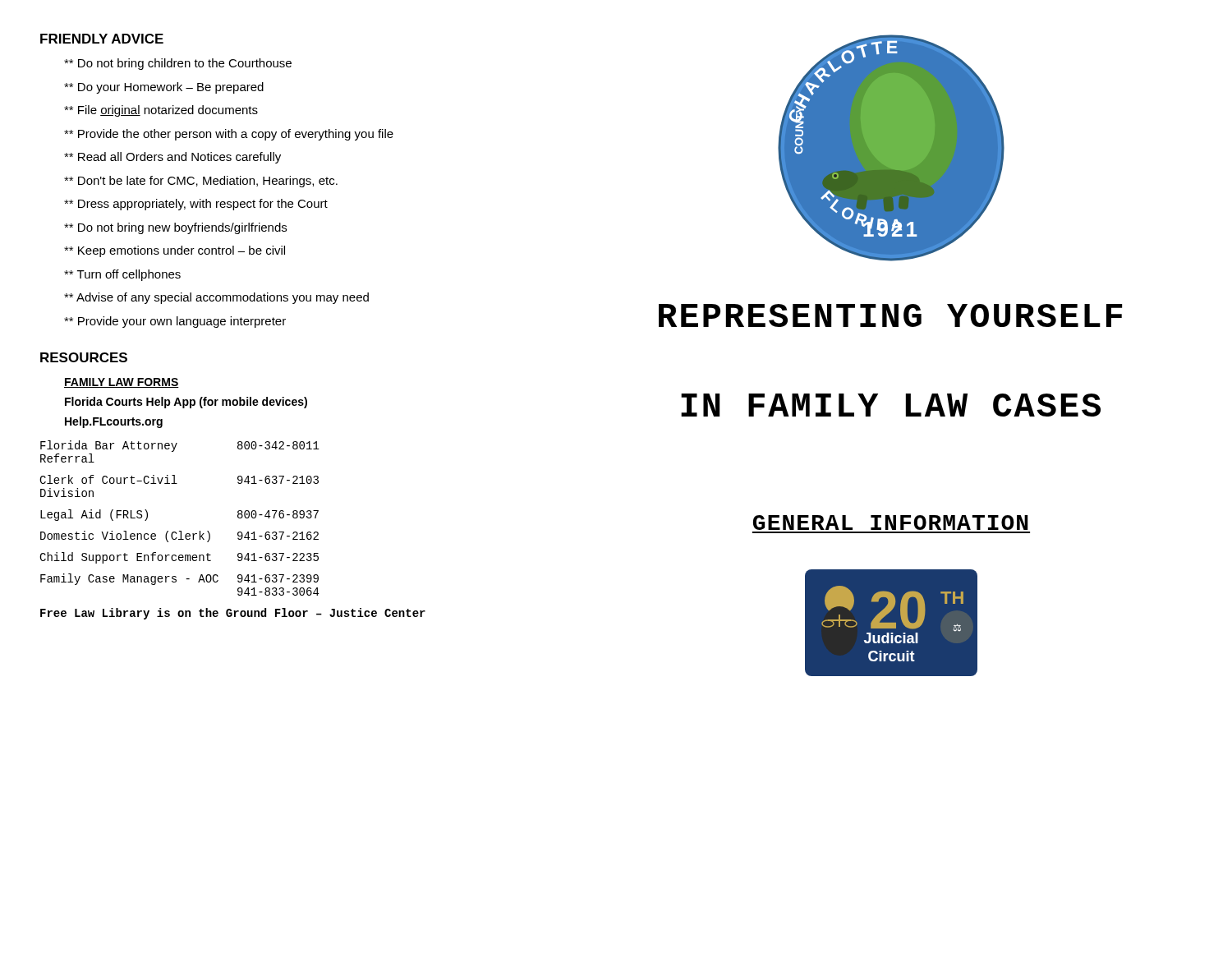Viewport: 1232px width, 953px height.
Task: Find the list item that says "** Provide the other person"
Action: [x=229, y=133]
